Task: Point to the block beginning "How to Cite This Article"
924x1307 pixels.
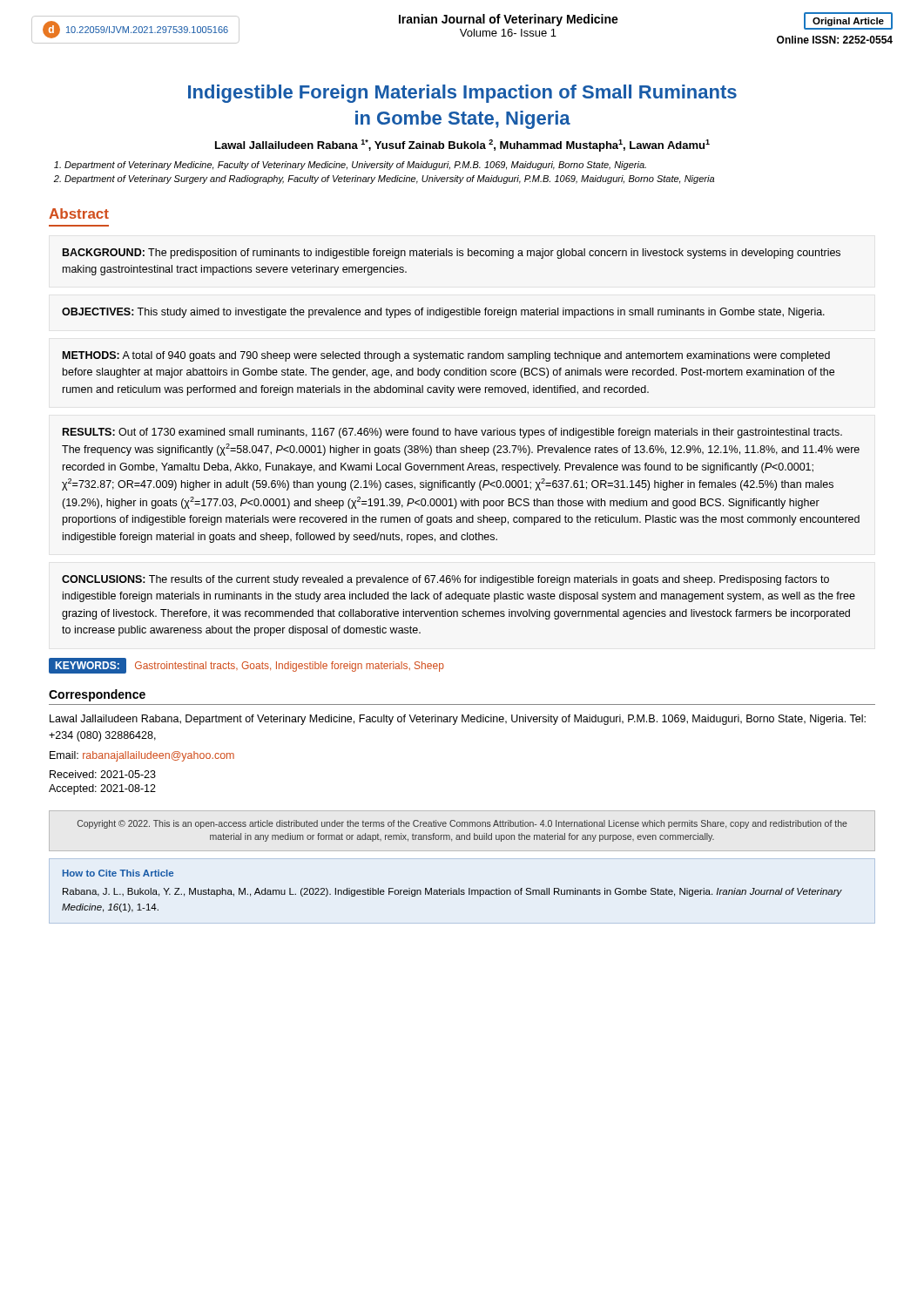Action: point(462,889)
